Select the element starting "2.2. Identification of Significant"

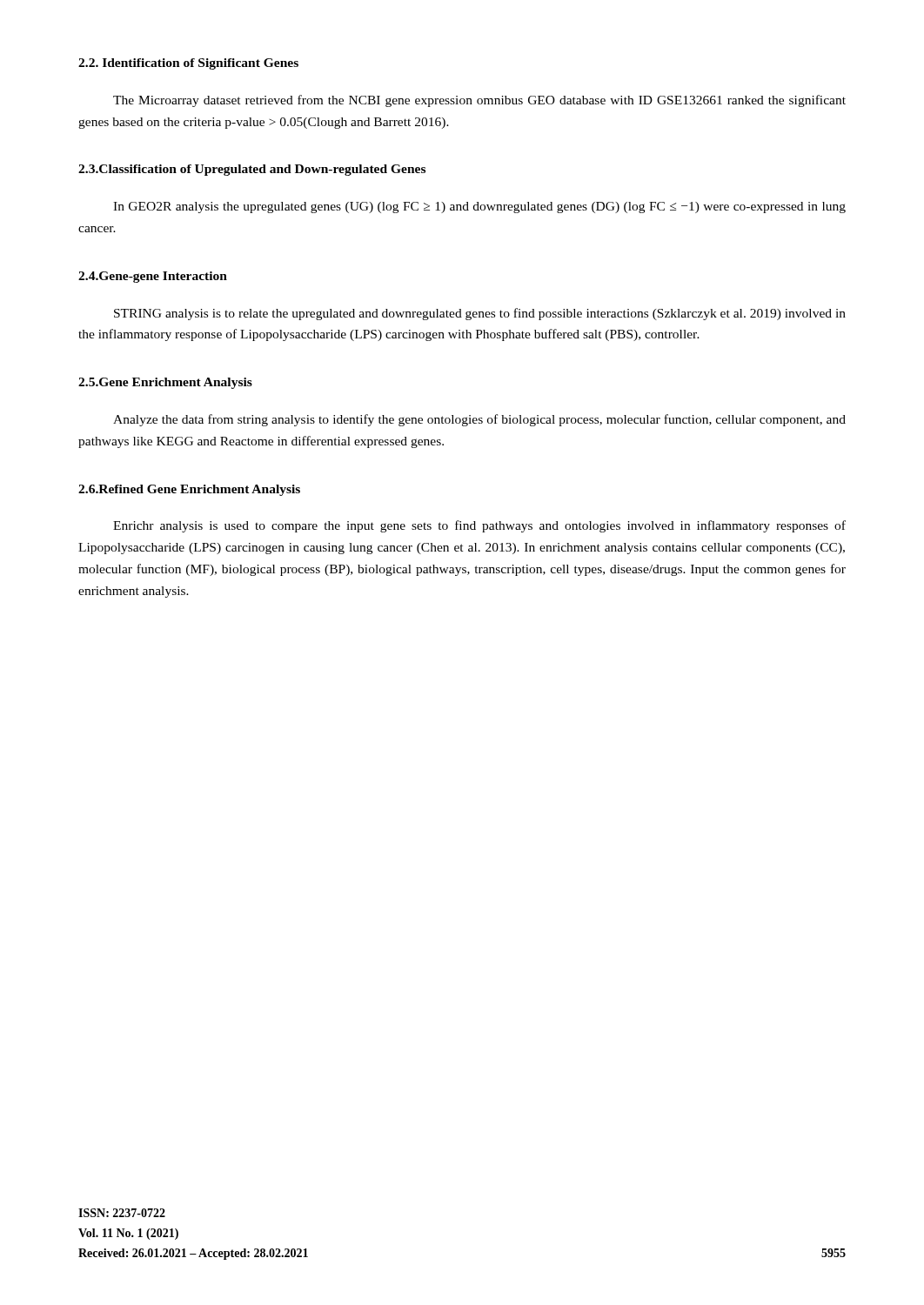pyautogui.click(x=188, y=62)
